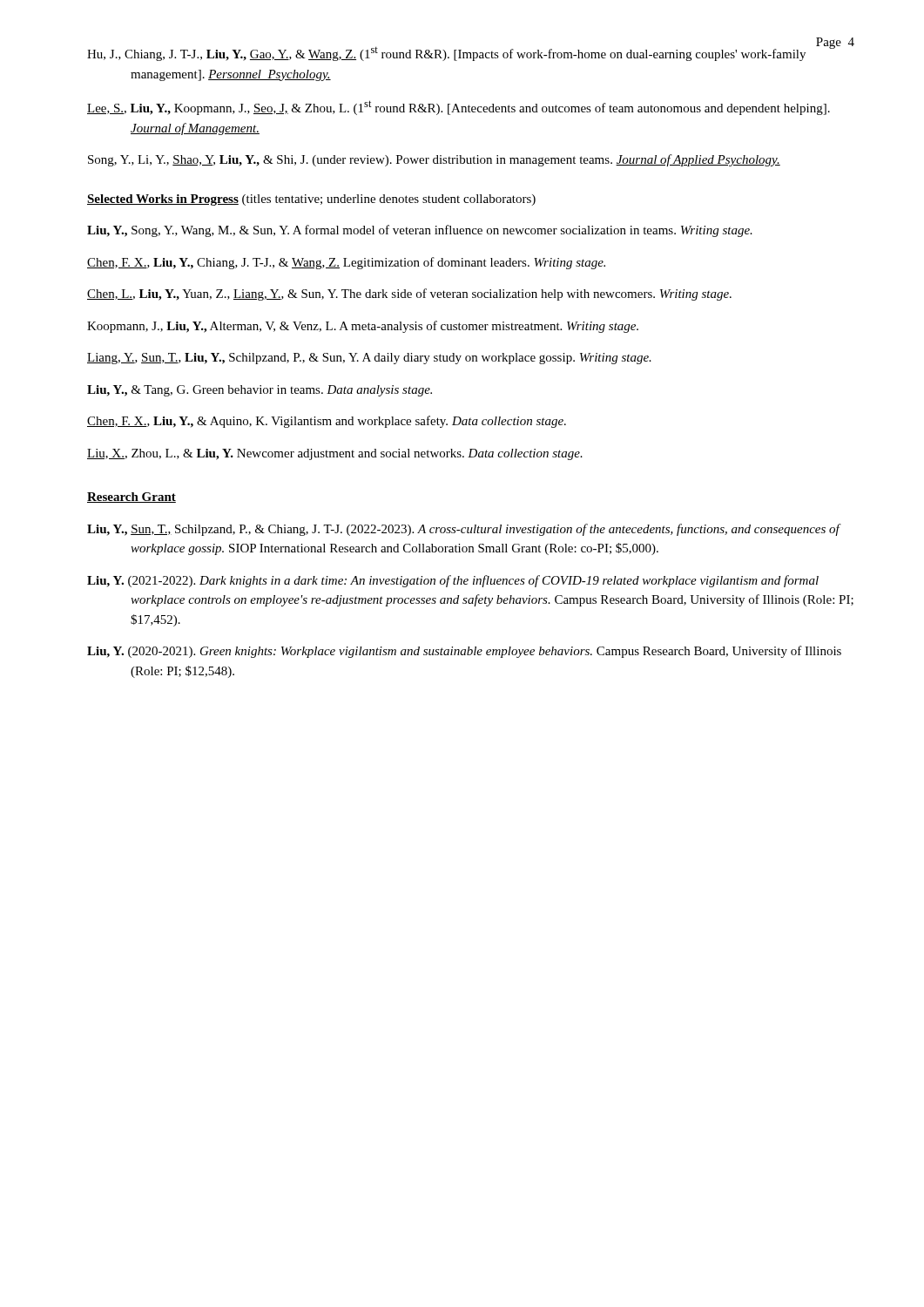Navigate to the text block starting "Hu, J., Chiang,"

tap(447, 62)
